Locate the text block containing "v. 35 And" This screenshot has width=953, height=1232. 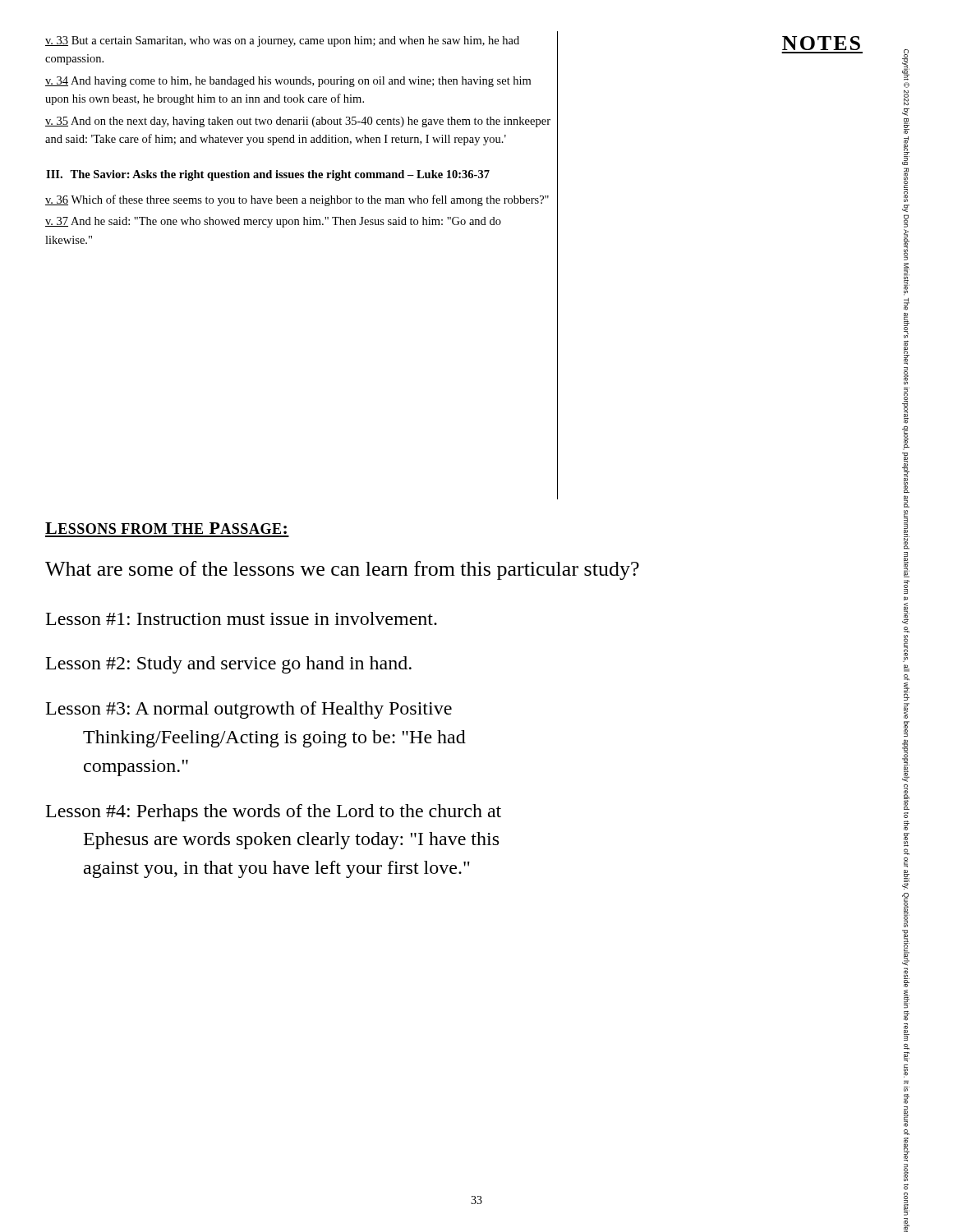click(x=298, y=130)
